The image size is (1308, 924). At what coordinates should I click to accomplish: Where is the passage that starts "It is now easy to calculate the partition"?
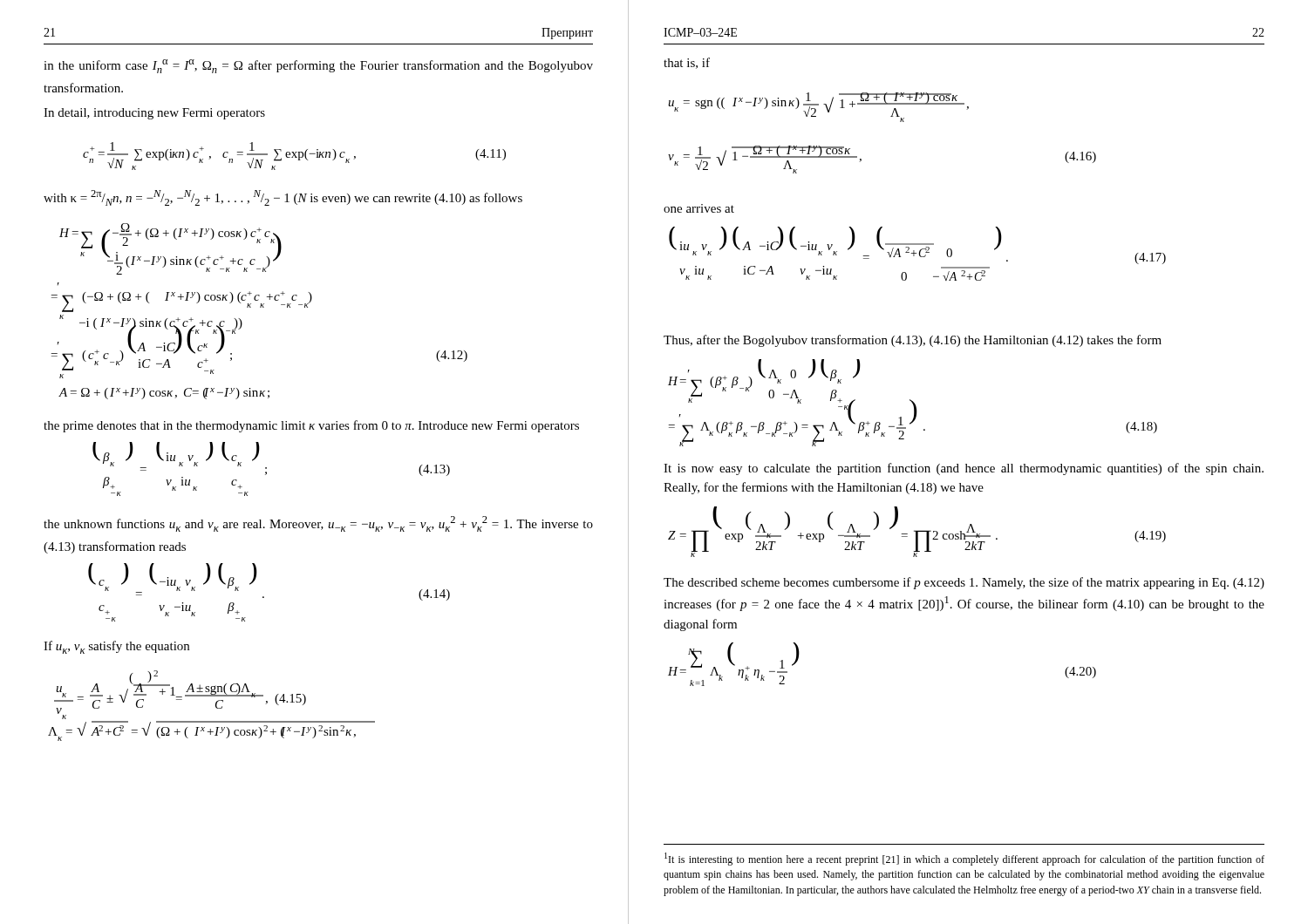[964, 478]
